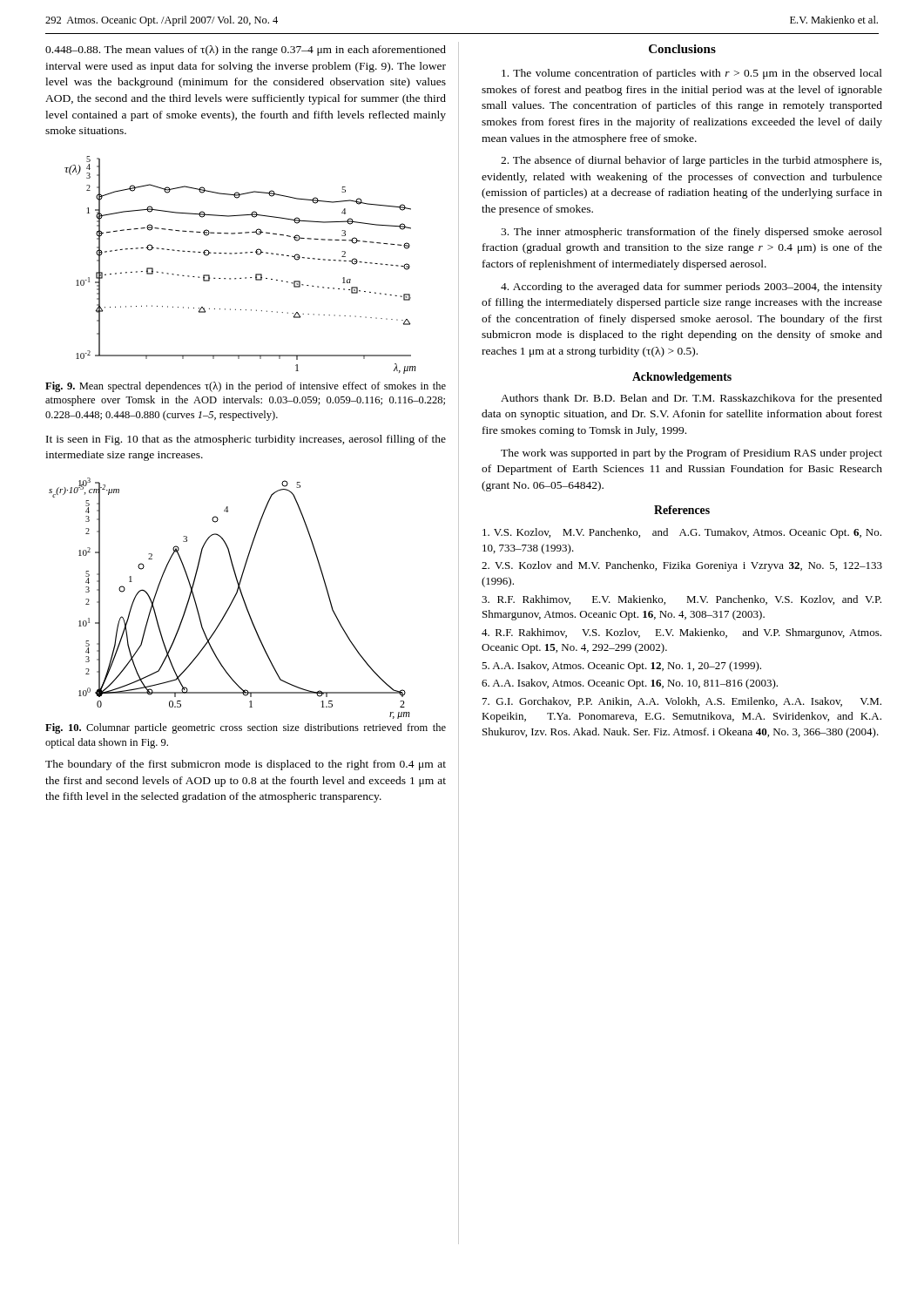924x1307 pixels.
Task: Point to the block starting "V.S. Kozlov, M.V. Panchenko,"
Action: click(682, 540)
